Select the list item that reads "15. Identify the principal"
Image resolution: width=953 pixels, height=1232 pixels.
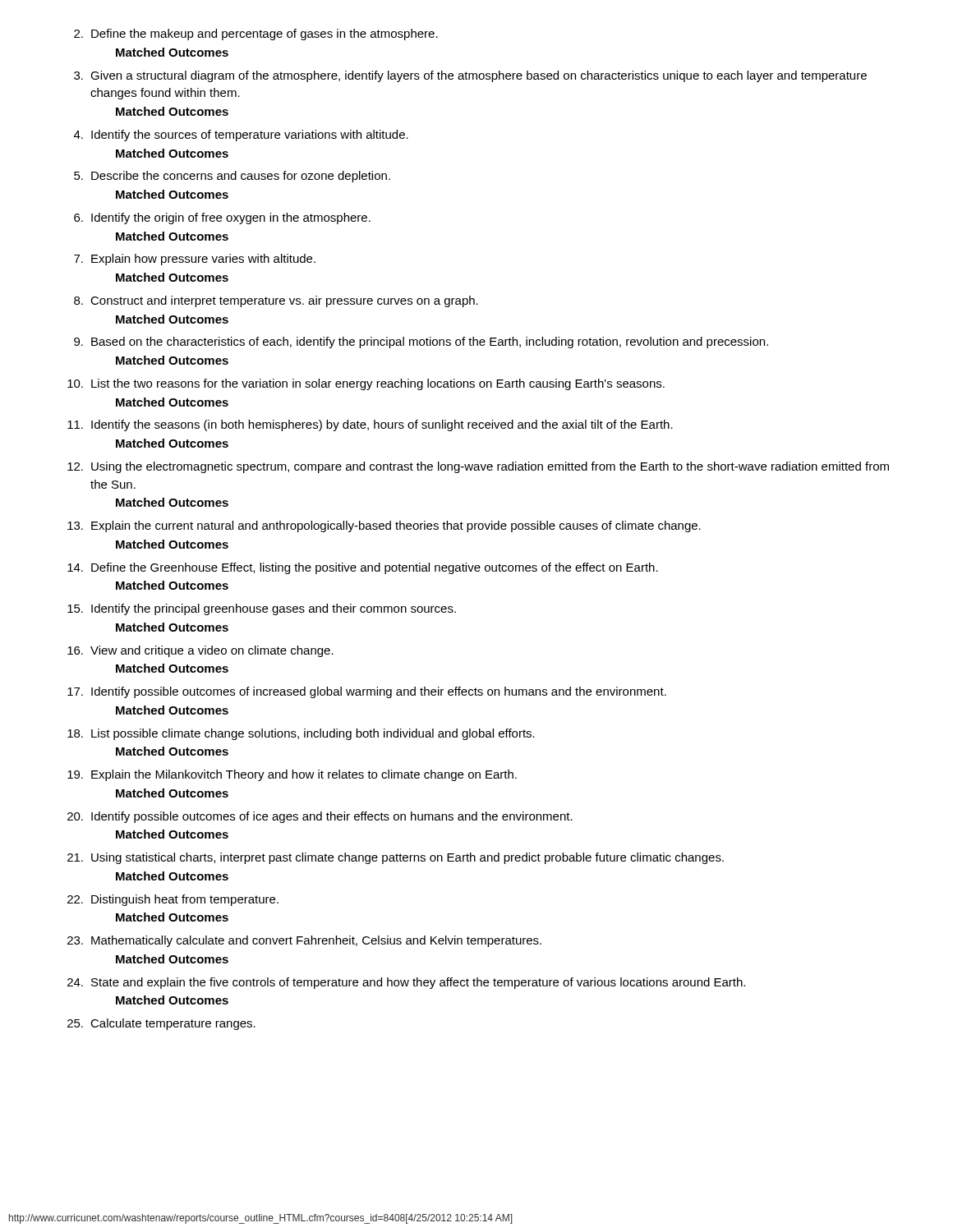262,609
